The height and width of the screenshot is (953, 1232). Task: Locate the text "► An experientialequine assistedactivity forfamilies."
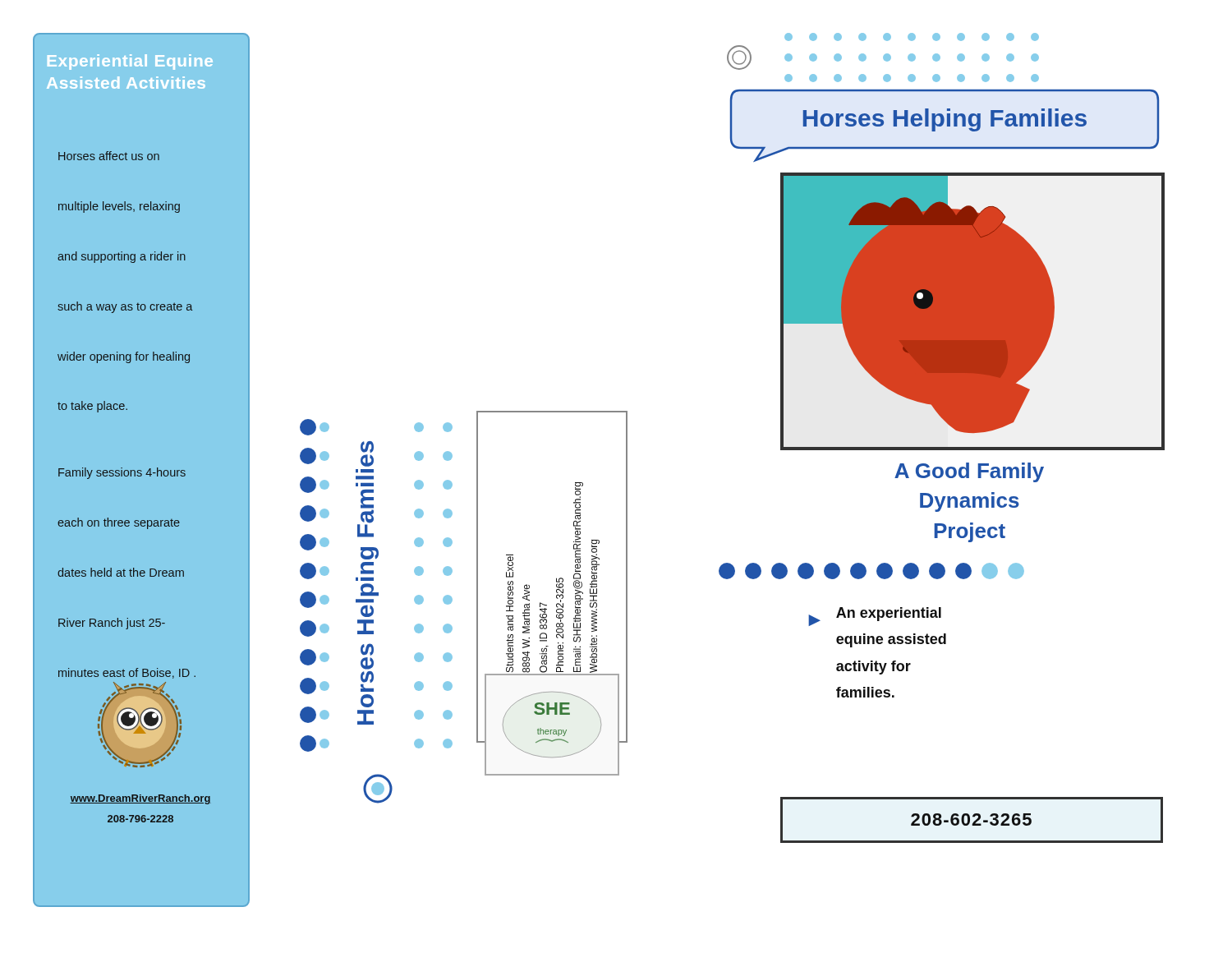click(x=876, y=653)
